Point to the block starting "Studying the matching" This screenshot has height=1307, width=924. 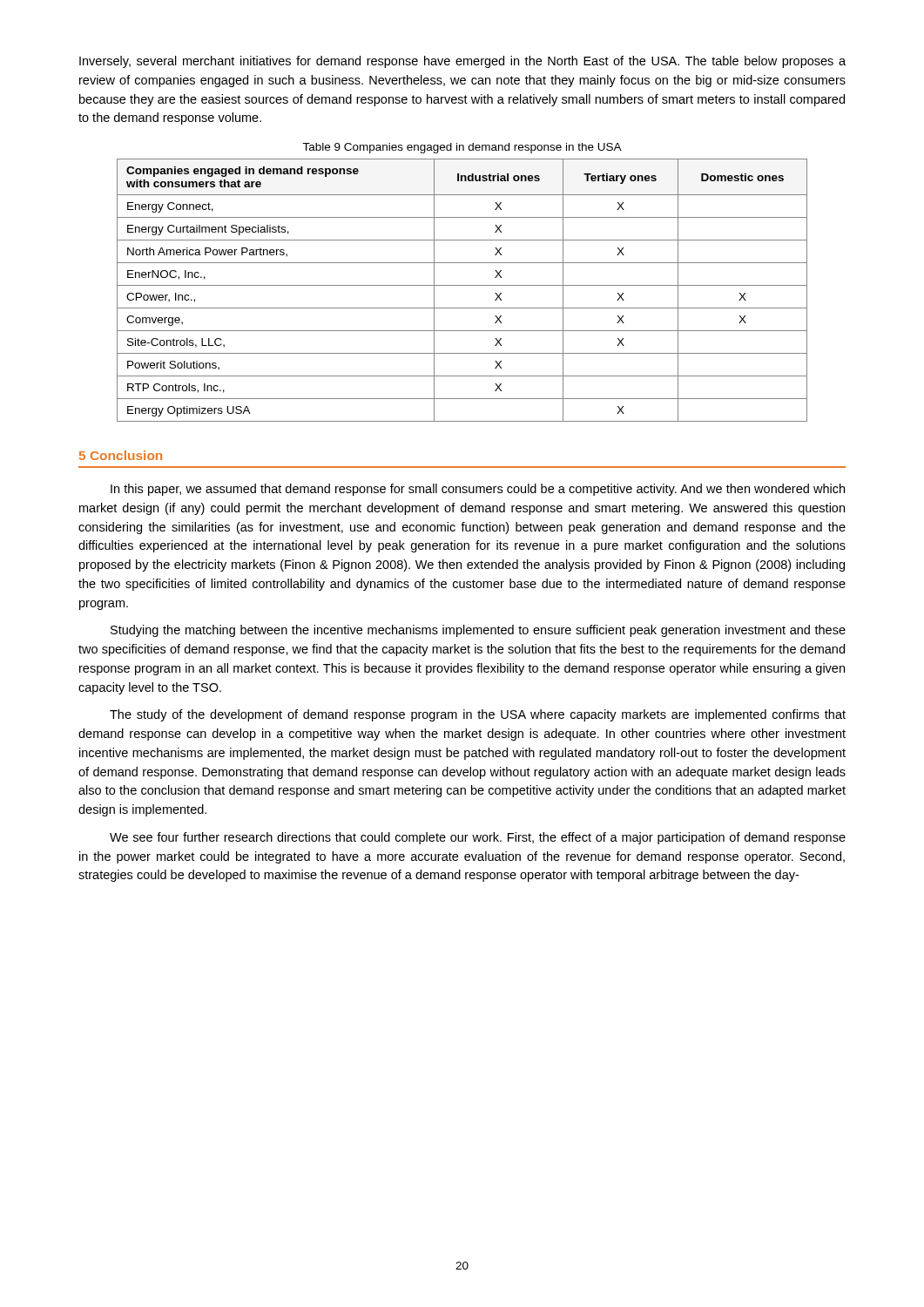click(462, 659)
